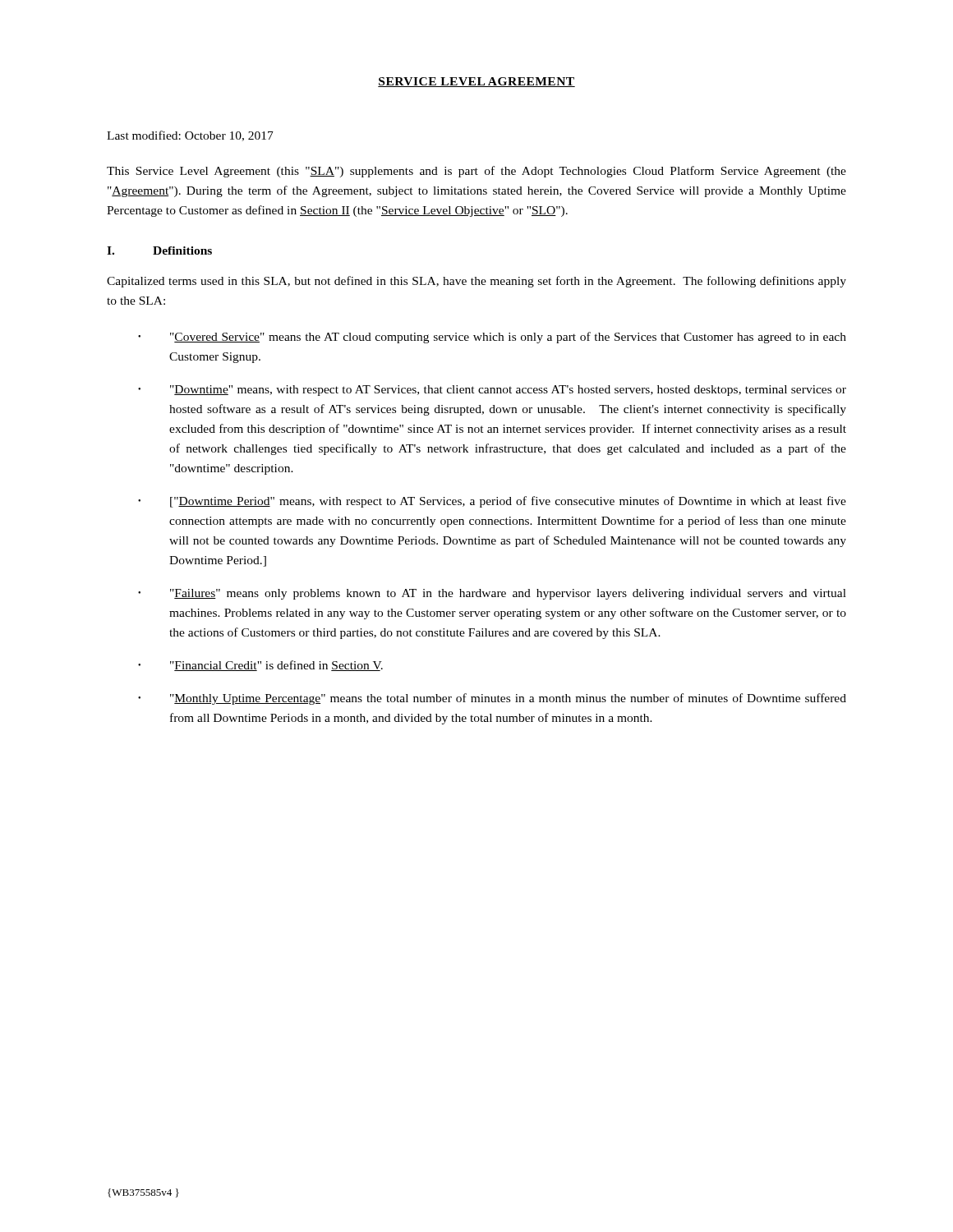This screenshot has height=1232, width=953.
Task: Locate the block of text that opens with "This Service Level Agreement (this "SLA")"
Action: pyautogui.click(x=476, y=190)
